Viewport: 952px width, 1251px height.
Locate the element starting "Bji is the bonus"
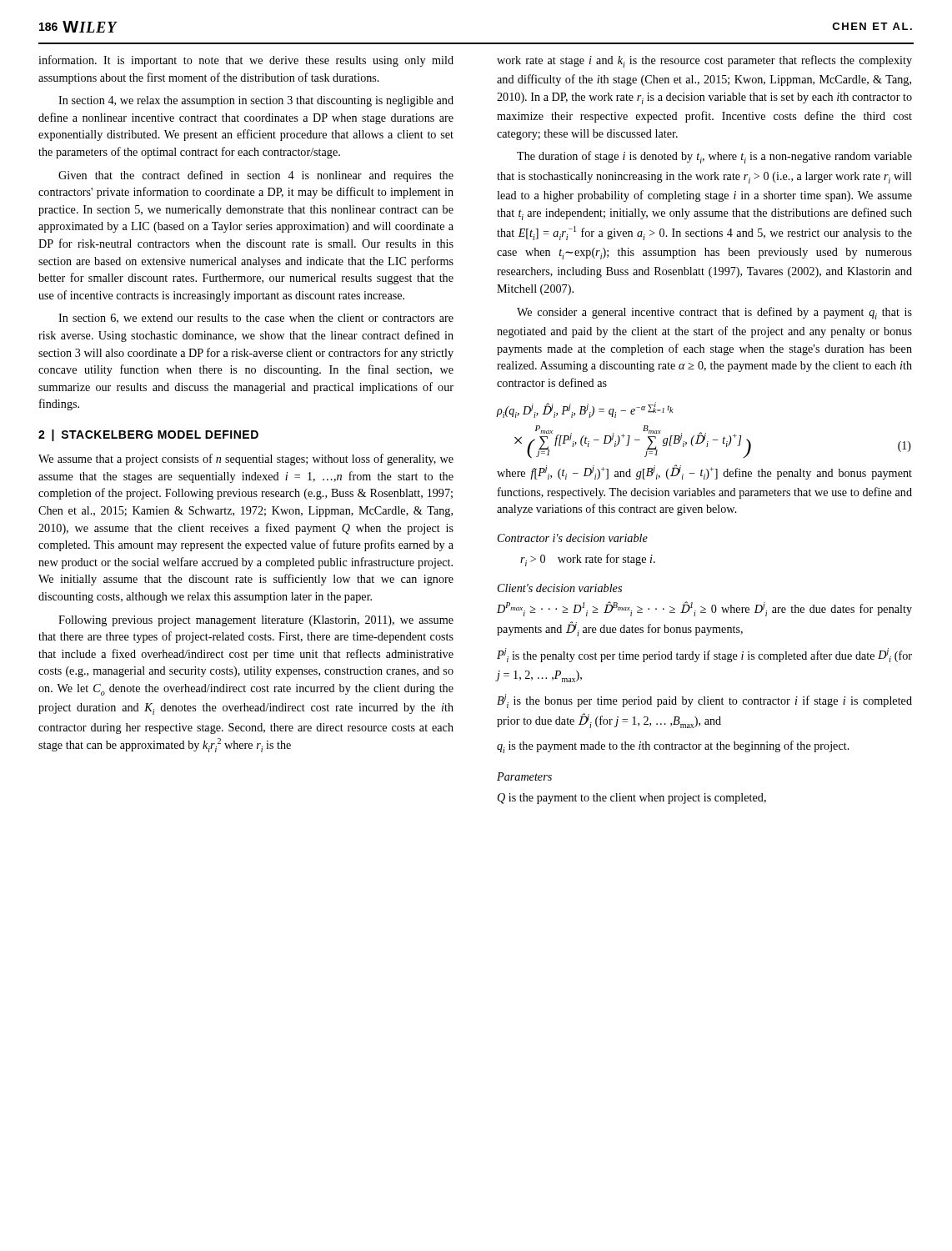(x=704, y=711)
